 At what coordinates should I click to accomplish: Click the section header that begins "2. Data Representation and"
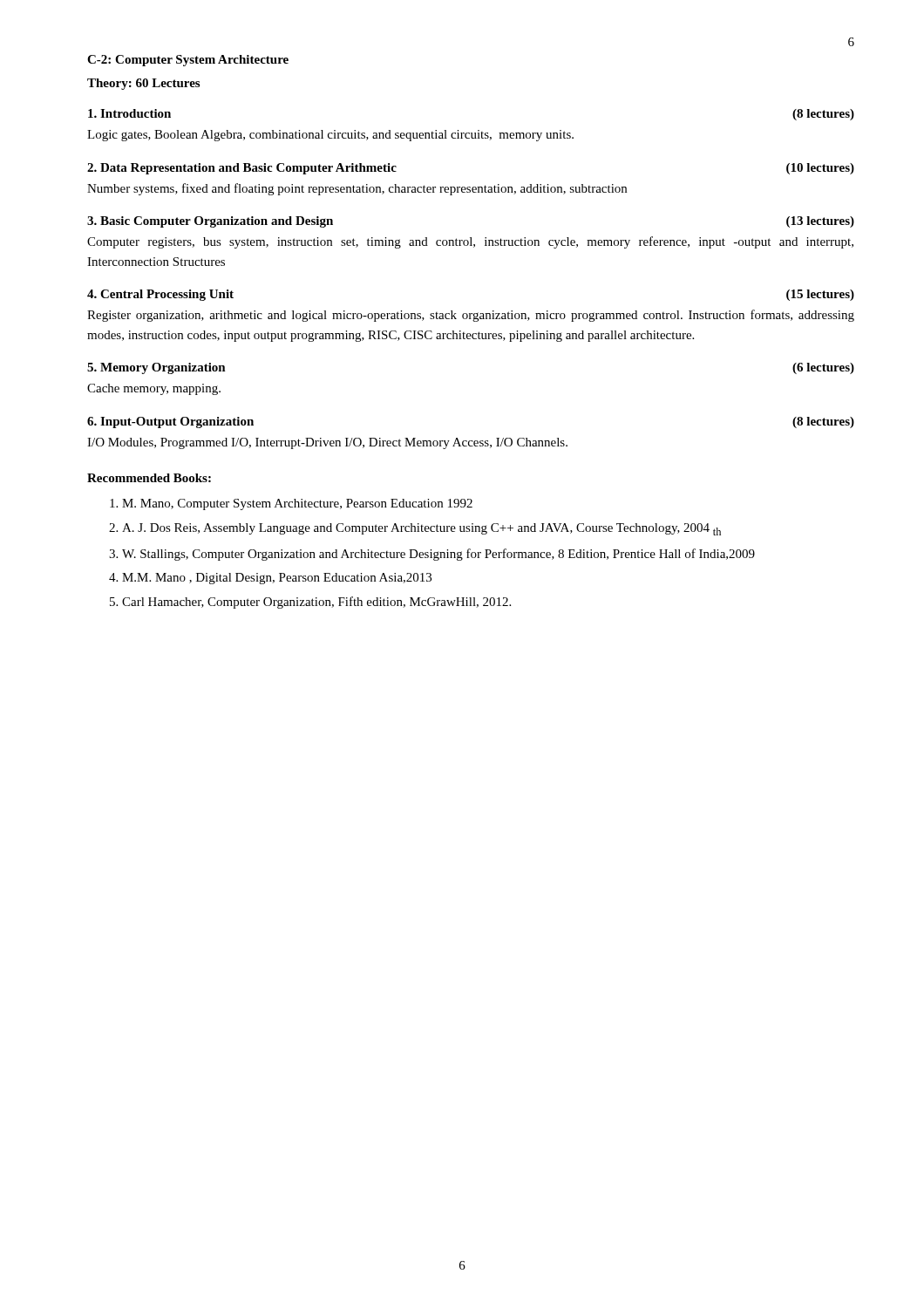pos(242,167)
